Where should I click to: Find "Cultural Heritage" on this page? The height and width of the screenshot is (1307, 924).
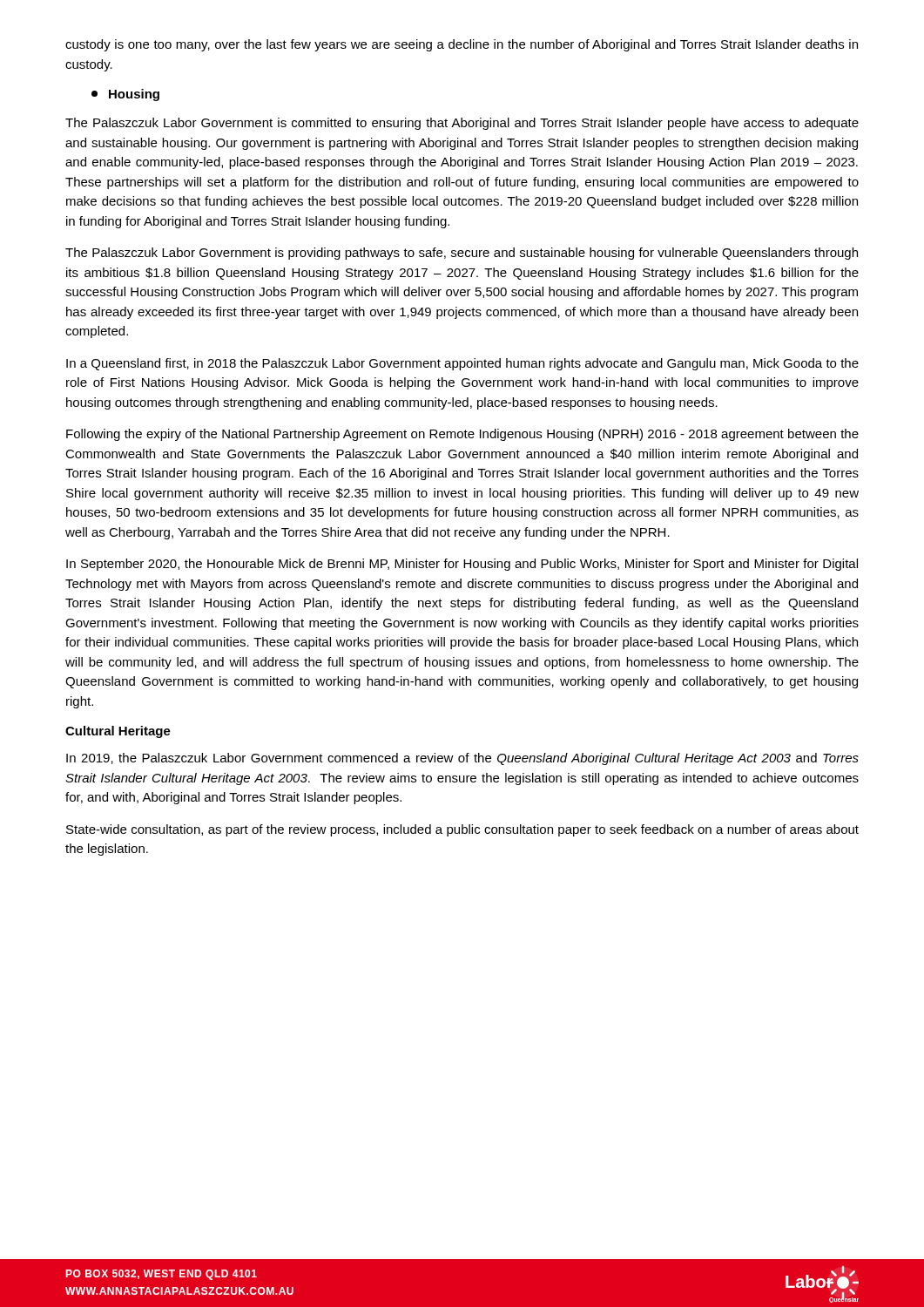(118, 731)
